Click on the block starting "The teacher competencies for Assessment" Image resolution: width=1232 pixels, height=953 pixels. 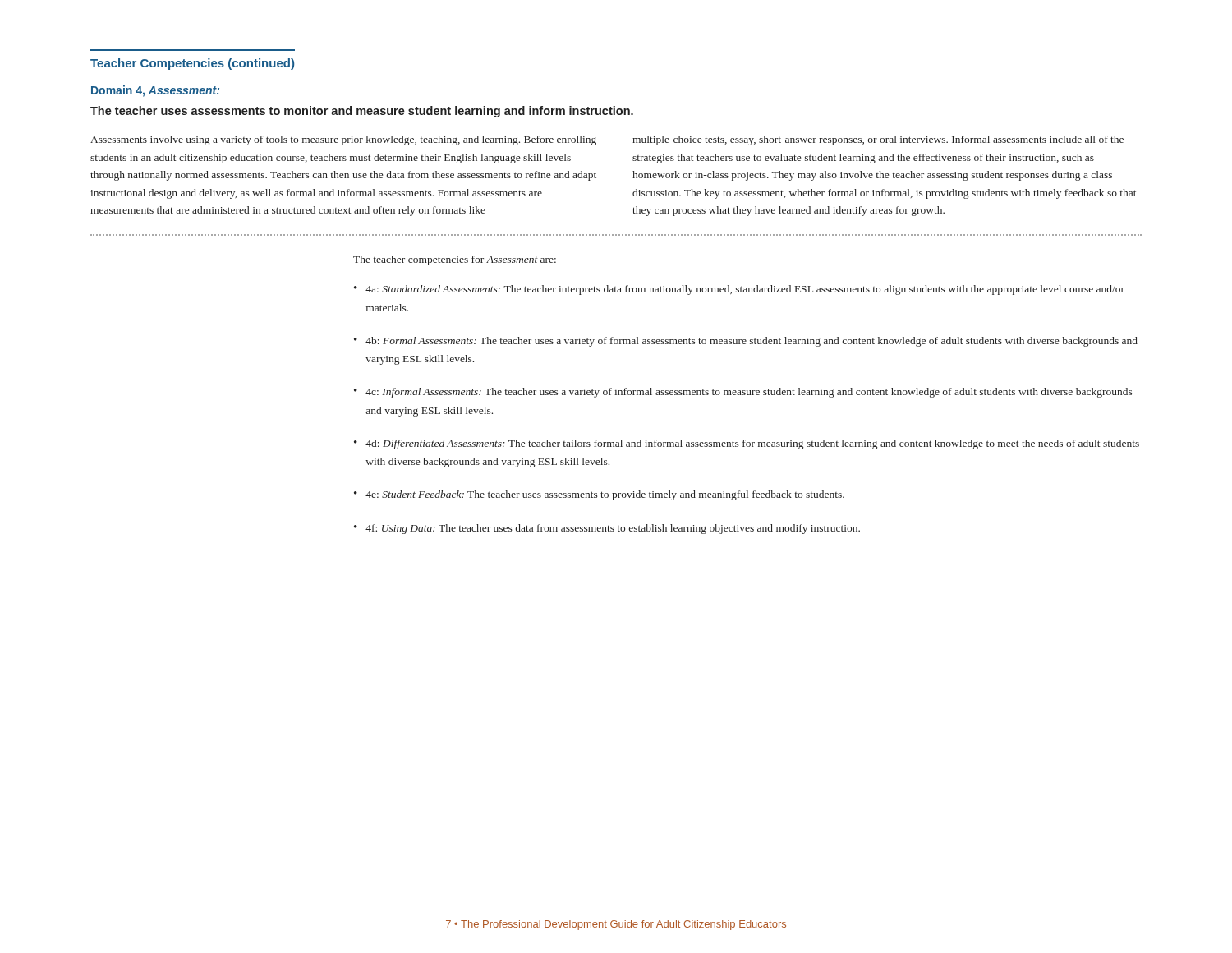455,259
